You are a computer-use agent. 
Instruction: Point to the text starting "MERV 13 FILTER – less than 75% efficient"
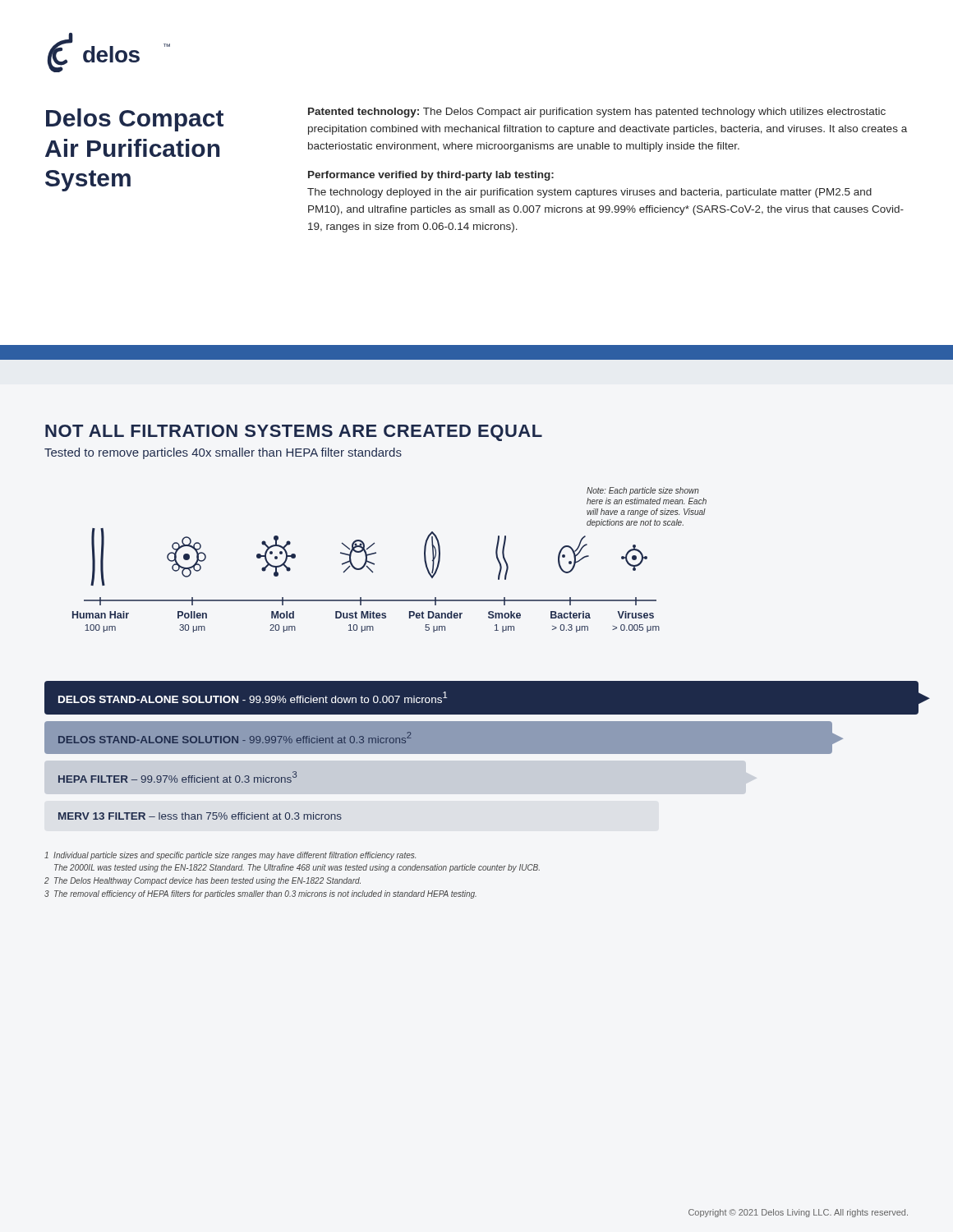pos(352,816)
